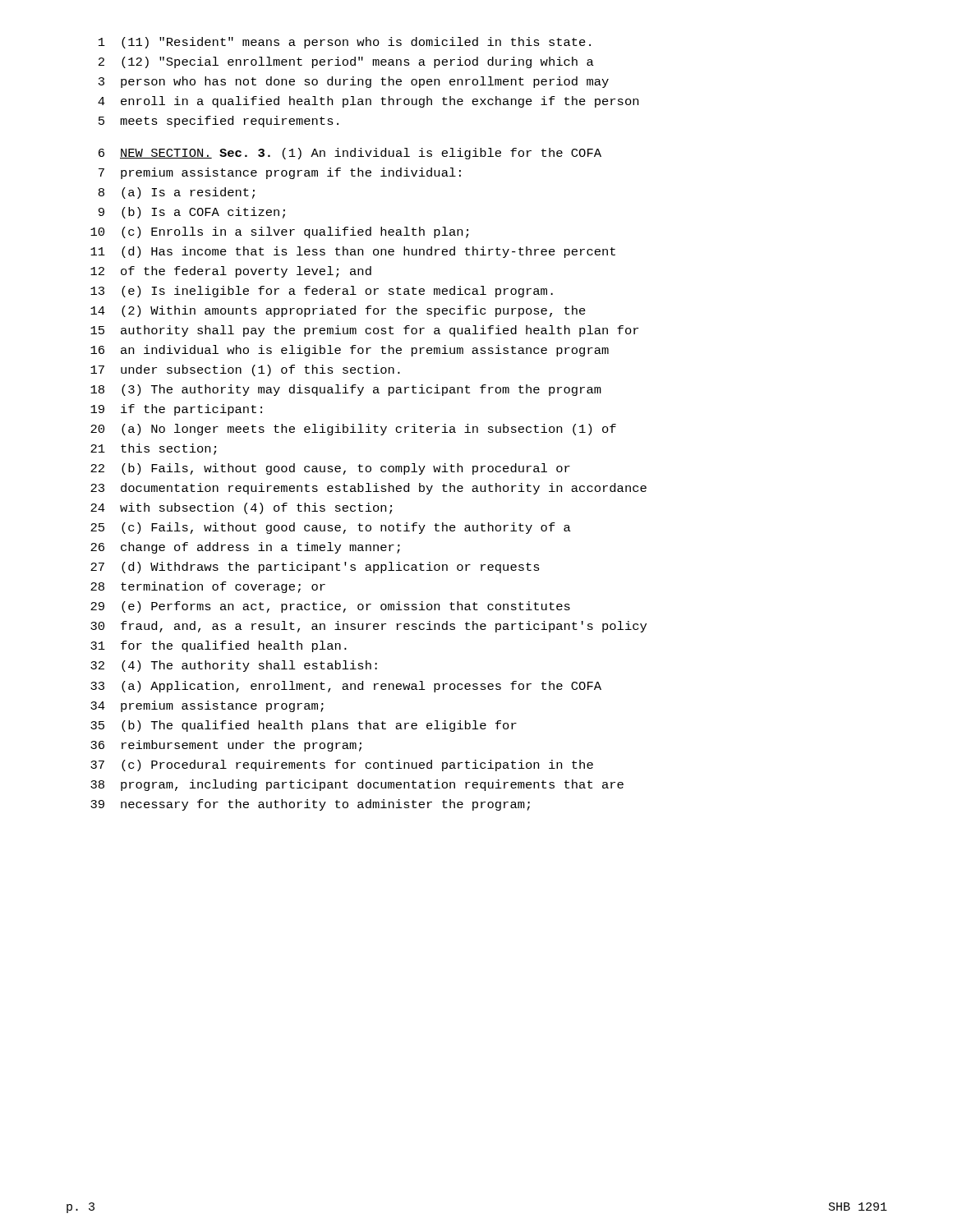Locate the list item that reads "35 (b) The qualified health plans that are"

pos(476,726)
